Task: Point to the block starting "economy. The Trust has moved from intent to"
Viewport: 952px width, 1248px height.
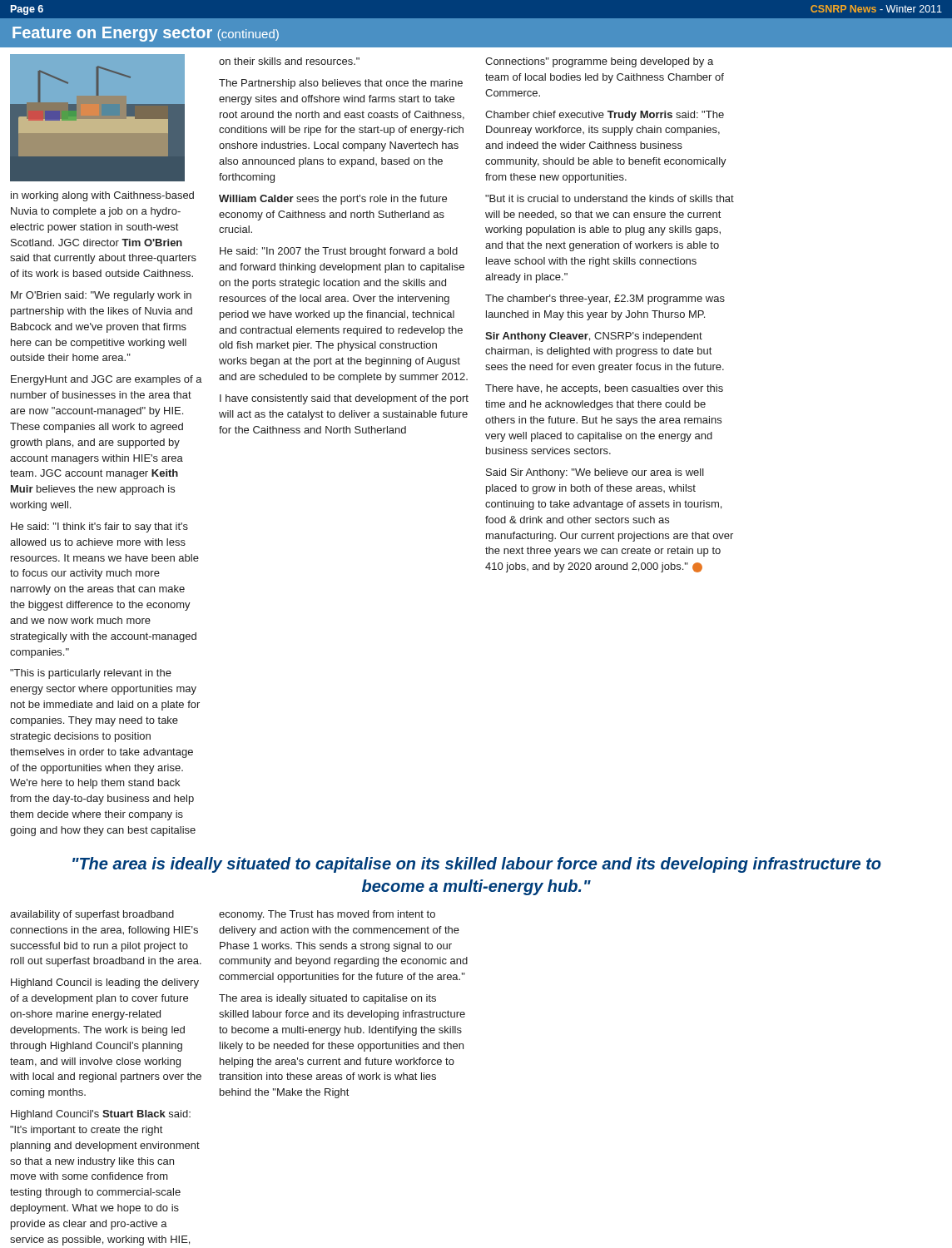Action: [343, 945]
